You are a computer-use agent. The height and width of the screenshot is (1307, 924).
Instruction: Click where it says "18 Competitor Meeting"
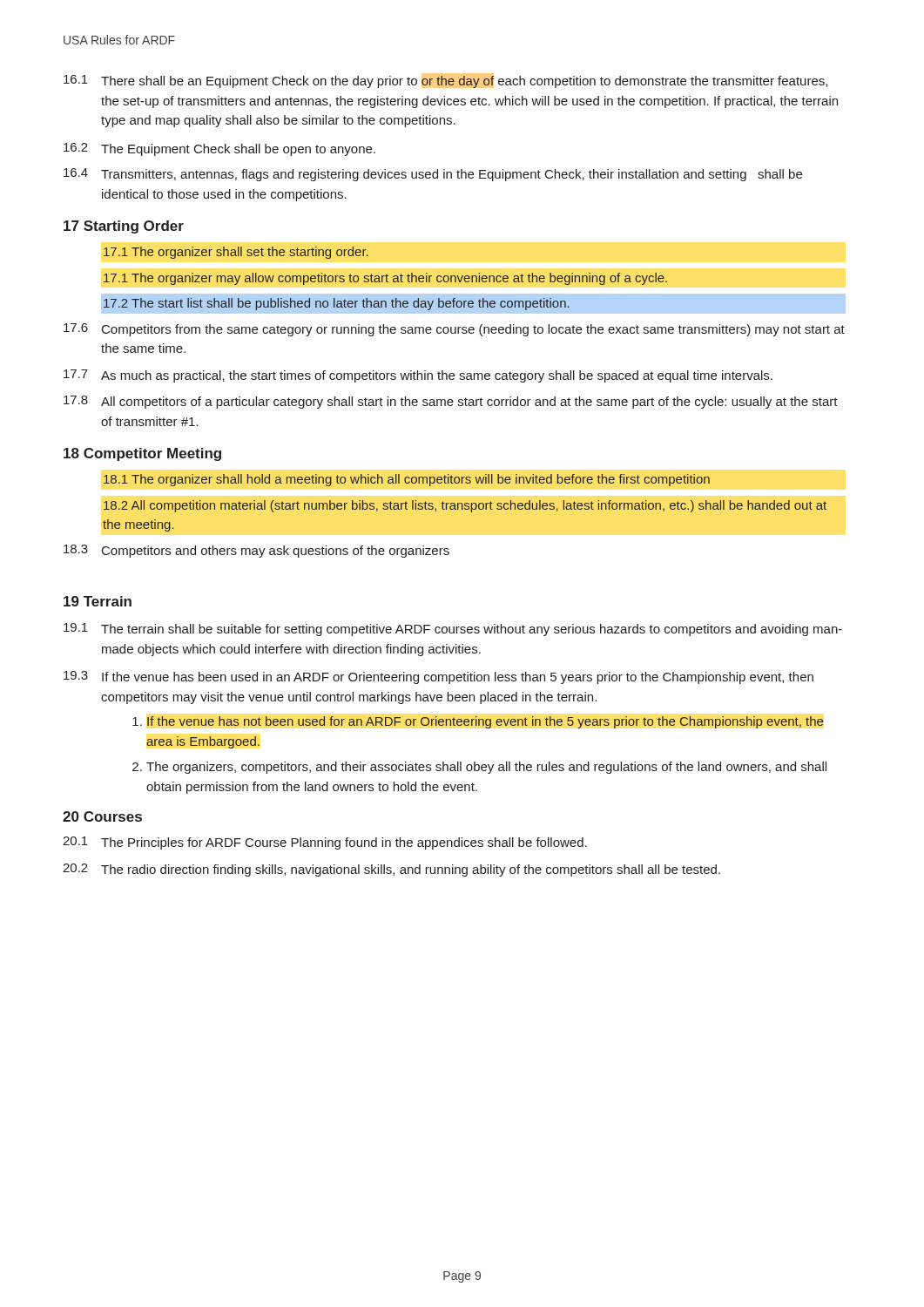(143, 454)
